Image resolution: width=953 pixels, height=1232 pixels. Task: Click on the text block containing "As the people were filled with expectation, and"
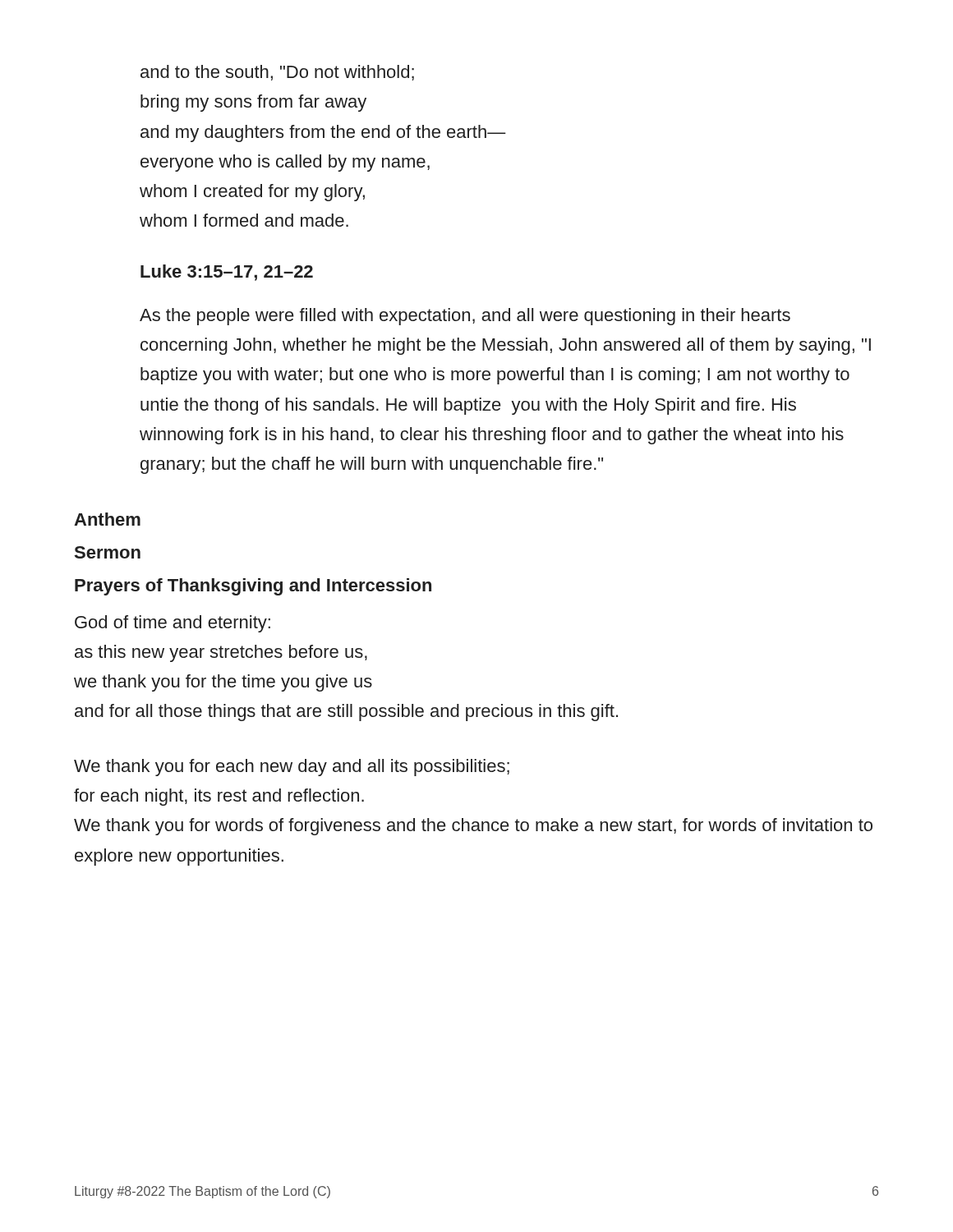(506, 389)
